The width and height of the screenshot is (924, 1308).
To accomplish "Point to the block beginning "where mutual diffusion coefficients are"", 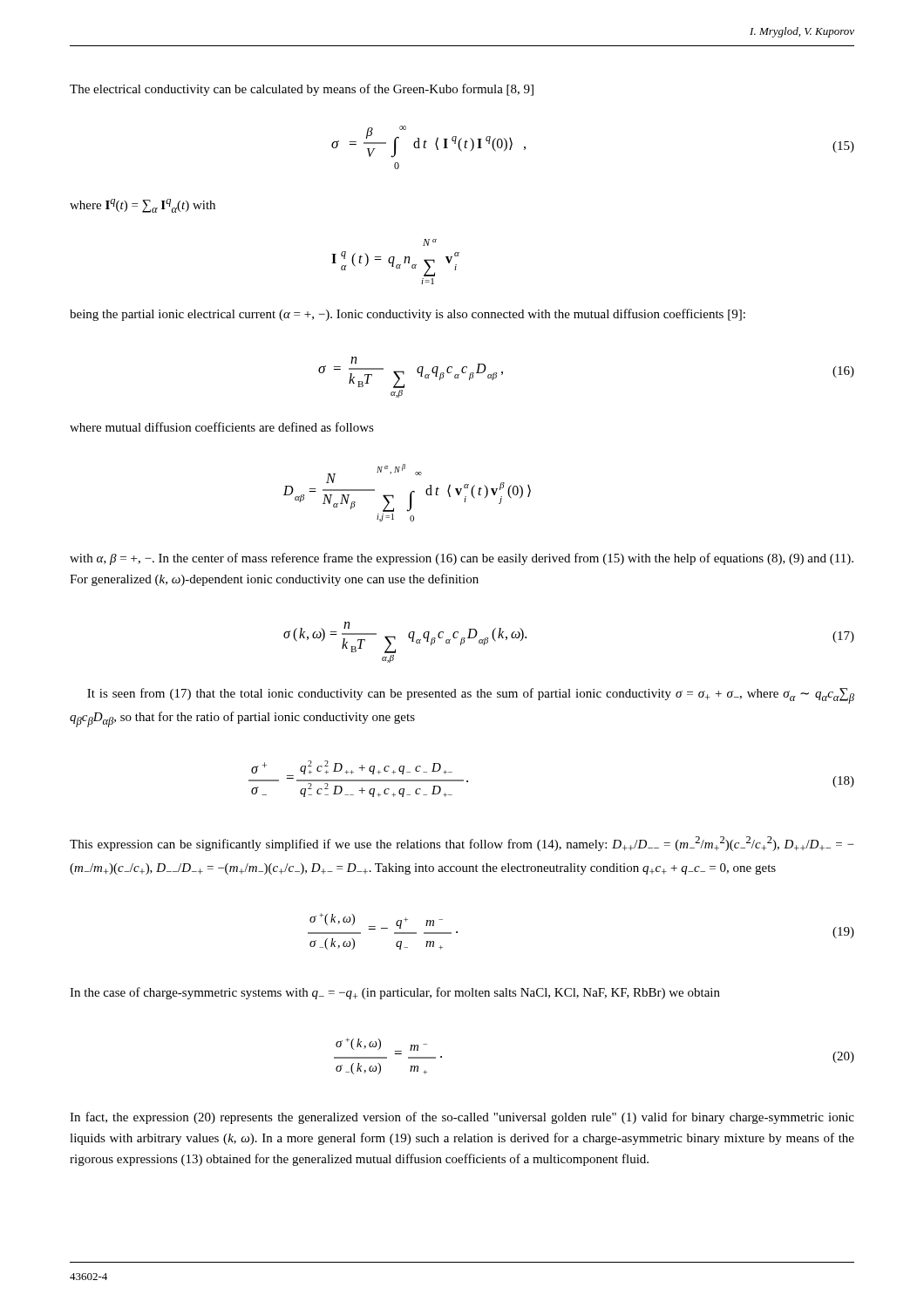I will 222,427.
